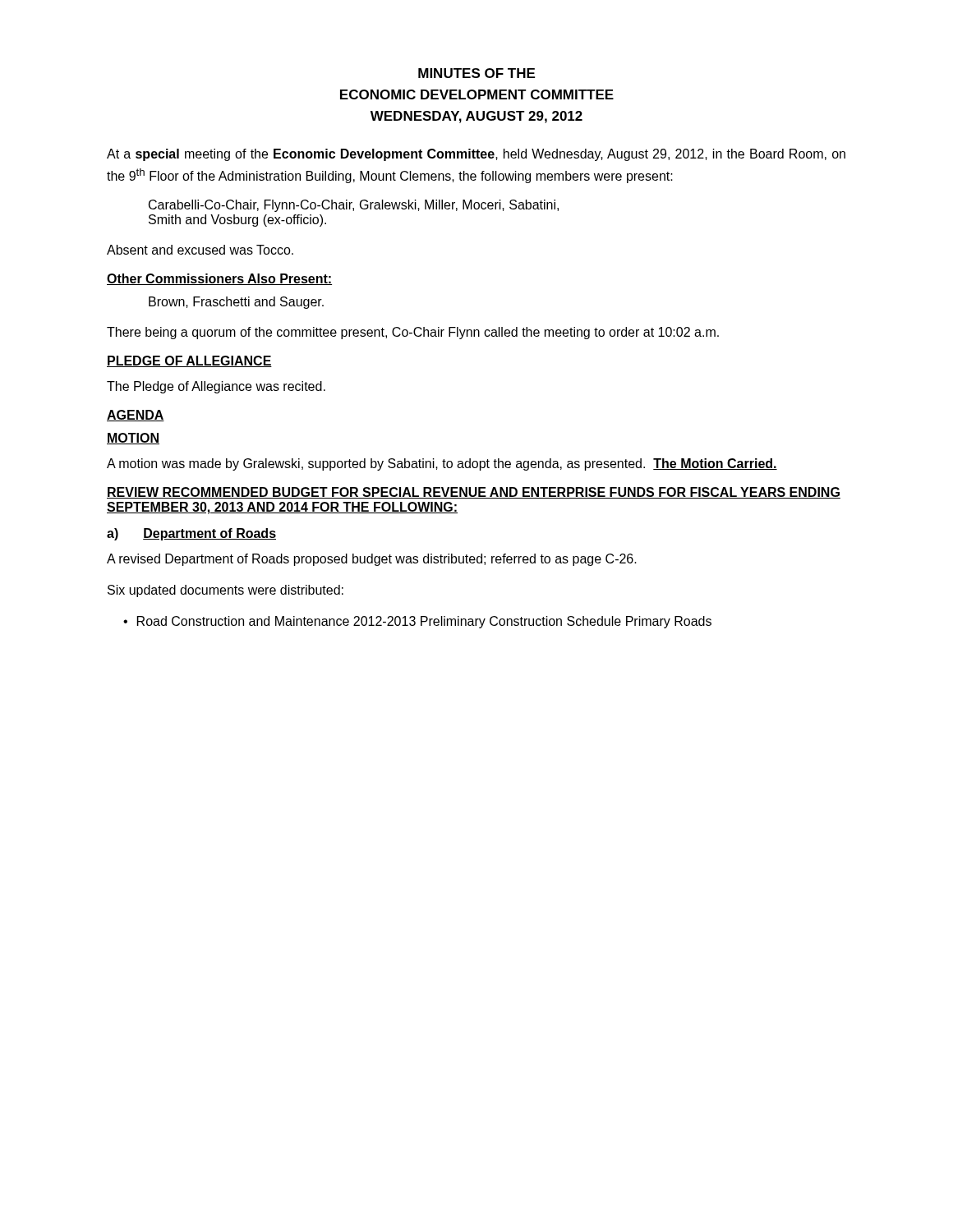Find "Six updated documents were distributed:" on this page
953x1232 pixels.
(226, 591)
